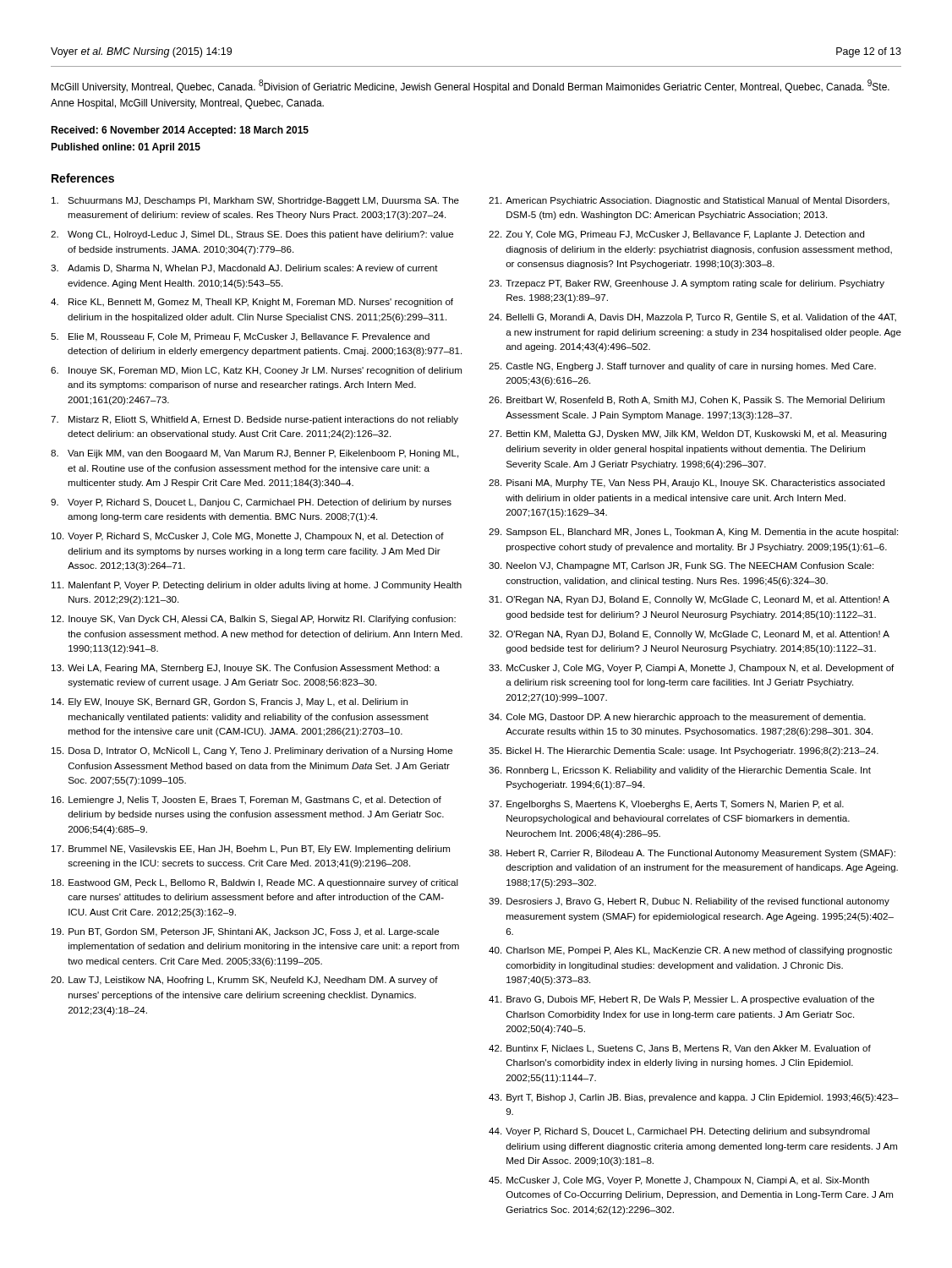This screenshot has height=1268, width=952.
Task: Select the region starting "2.Wong CL, Holroyd-Leduc"
Action: point(257,241)
